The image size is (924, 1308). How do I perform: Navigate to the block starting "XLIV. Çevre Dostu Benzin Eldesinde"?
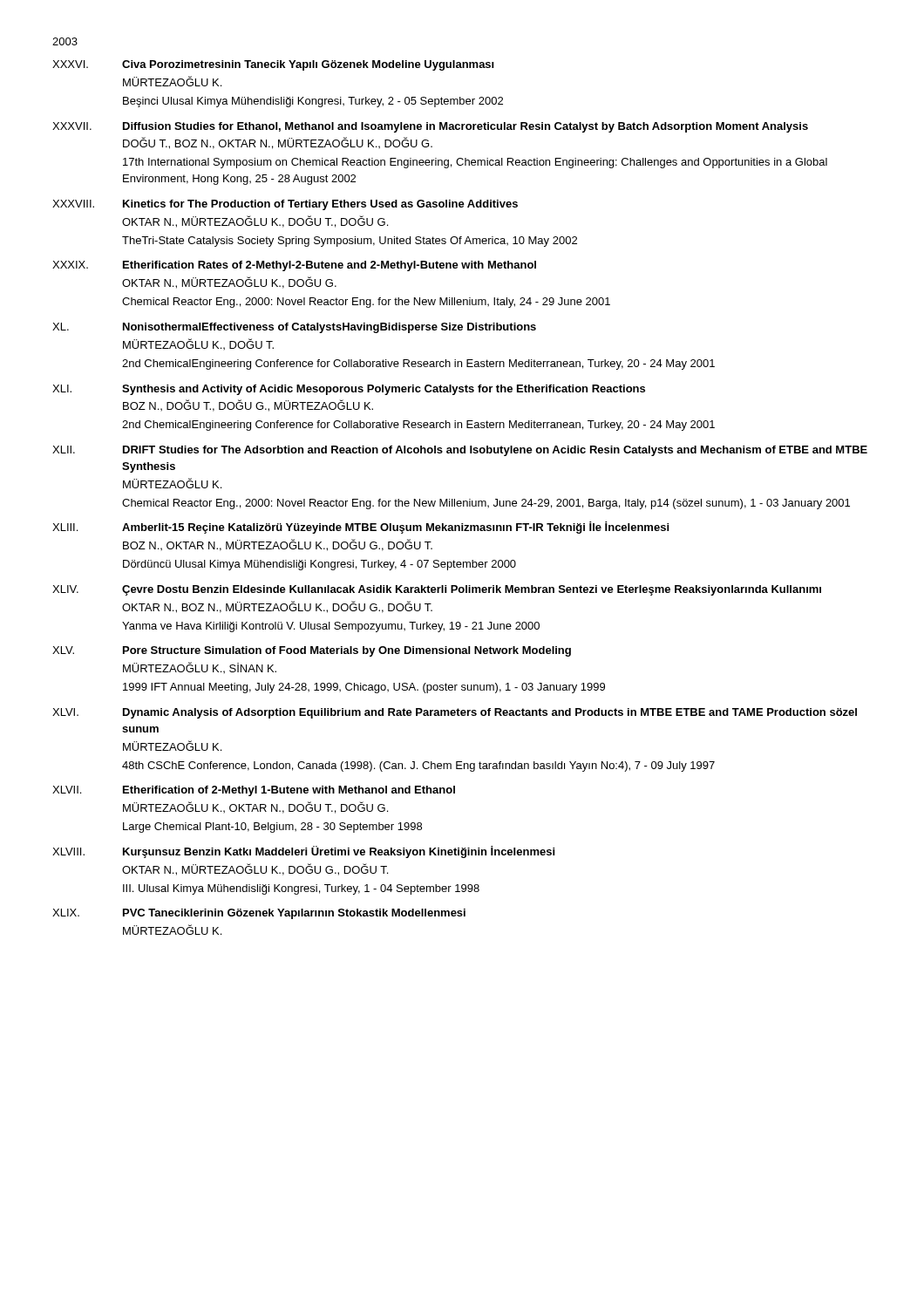pyautogui.click(x=437, y=590)
